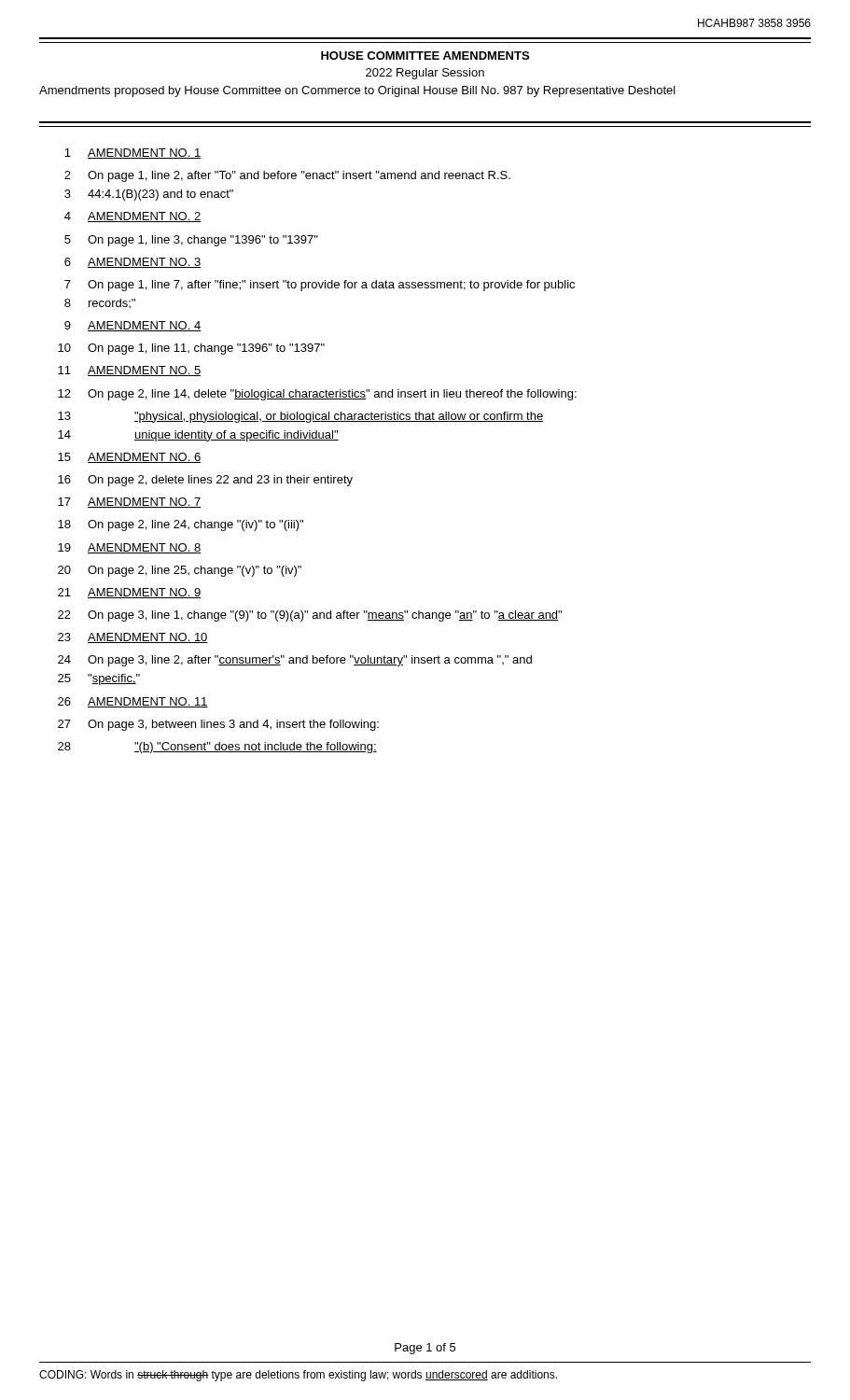
Task: Click on the list item that reads "28 "(b) "Consent" does not include the following:"
Action: [x=217, y=748]
